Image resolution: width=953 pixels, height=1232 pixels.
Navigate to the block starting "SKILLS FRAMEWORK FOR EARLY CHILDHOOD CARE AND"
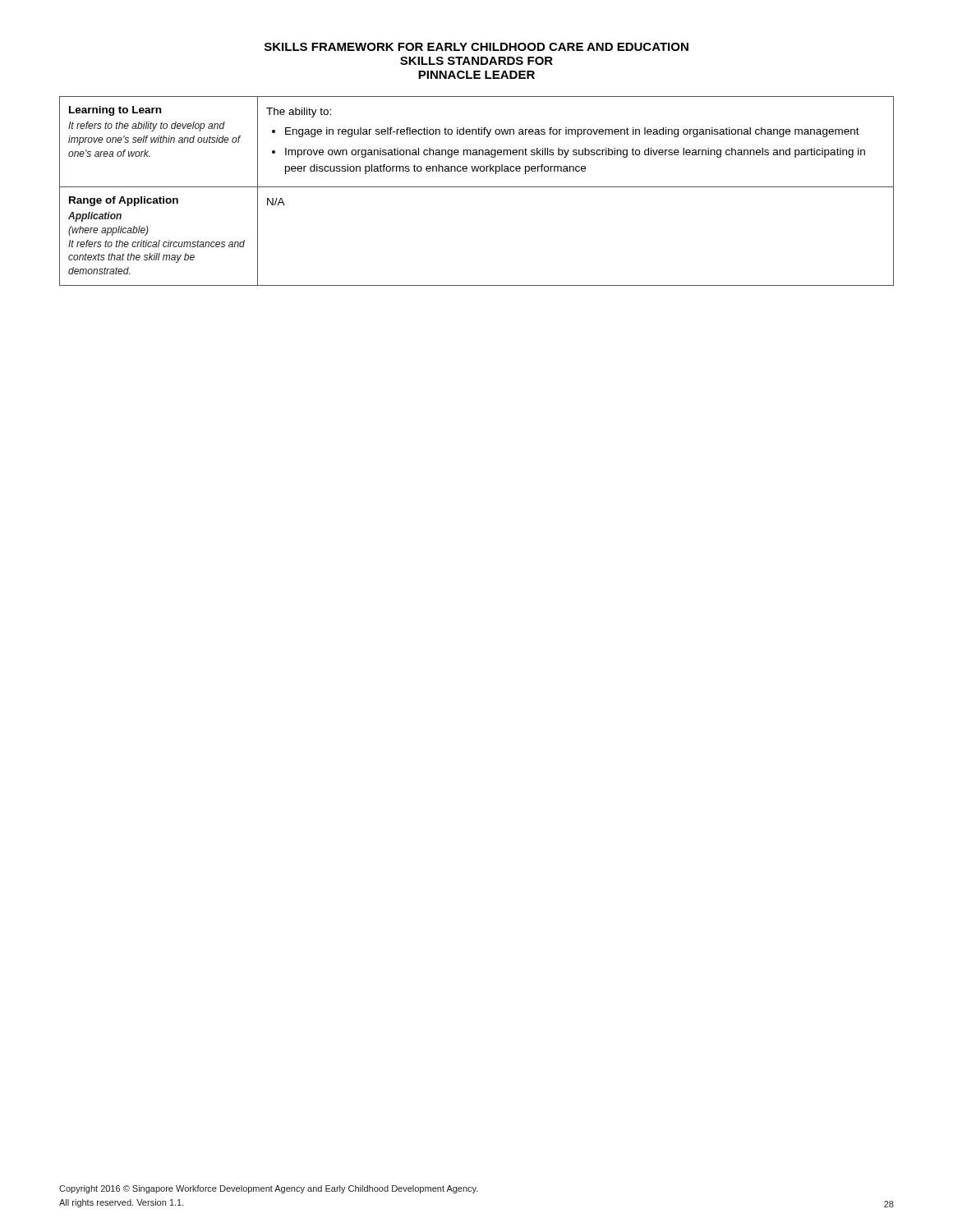(476, 60)
